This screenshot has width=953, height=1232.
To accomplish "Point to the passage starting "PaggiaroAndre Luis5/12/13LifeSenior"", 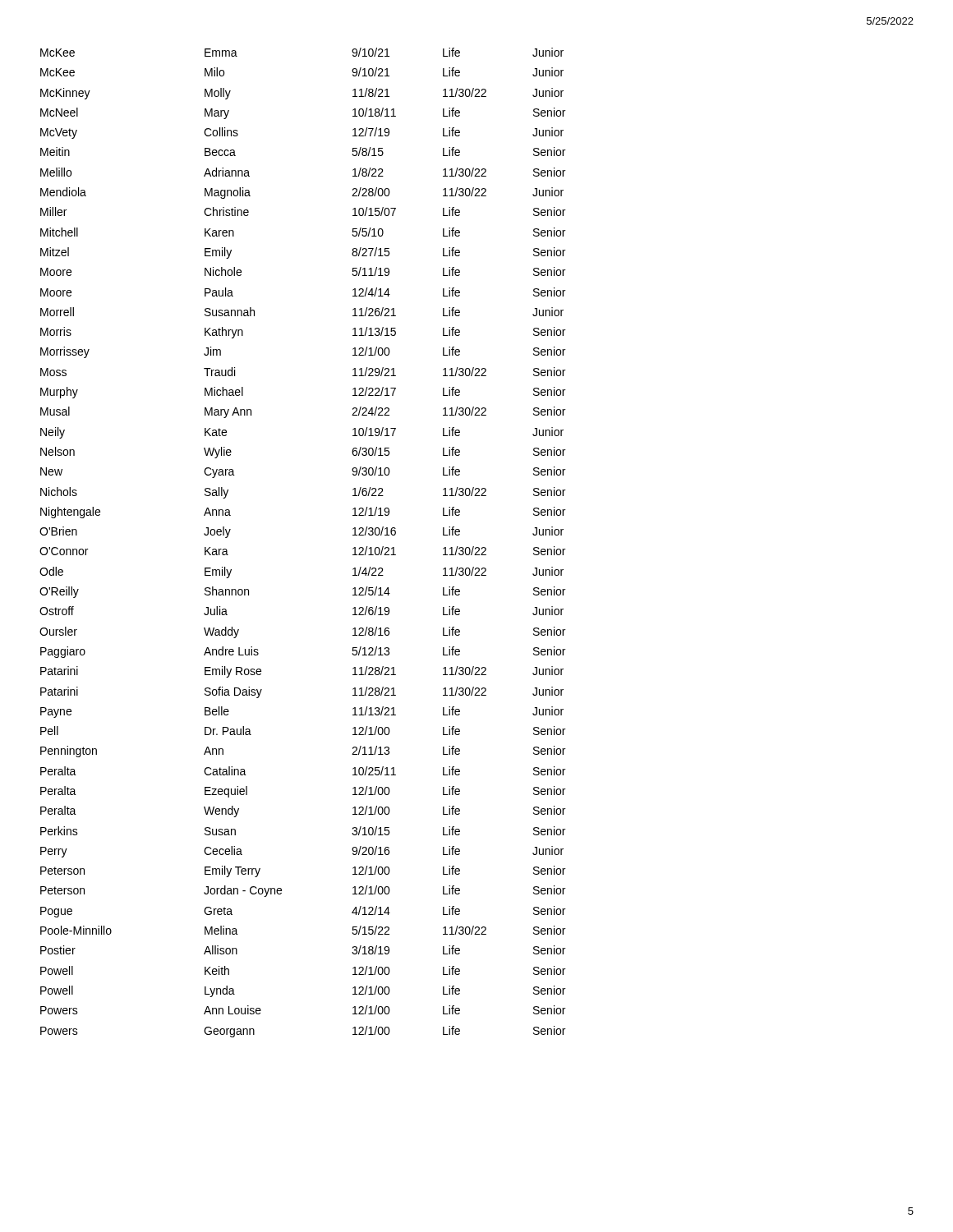I will [61, 652].
